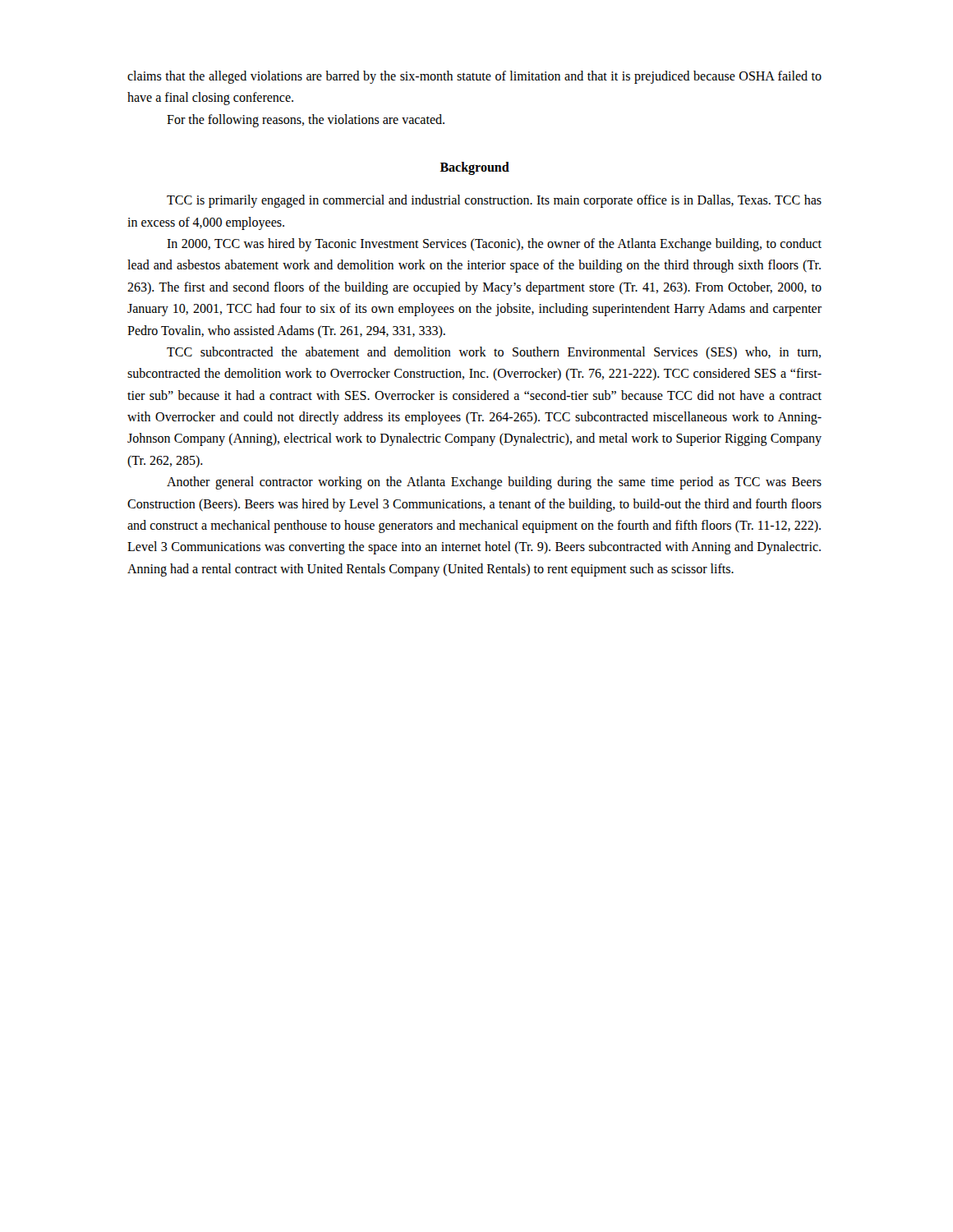Find "For the following reasons, the violations are vacated." on this page
Screen dimensions: 1232x953
306,121
